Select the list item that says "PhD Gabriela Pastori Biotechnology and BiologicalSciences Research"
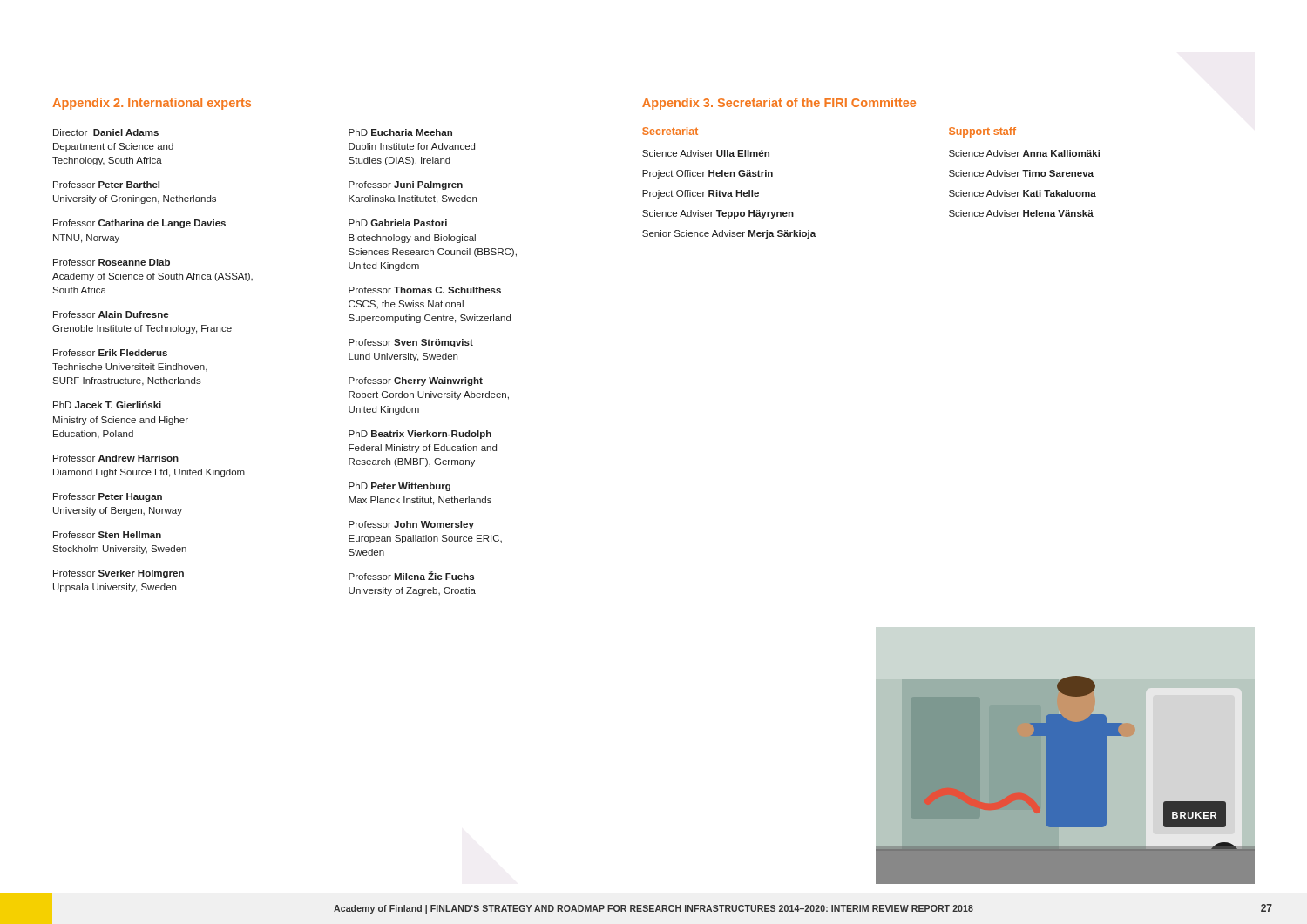 coord(433,244)
